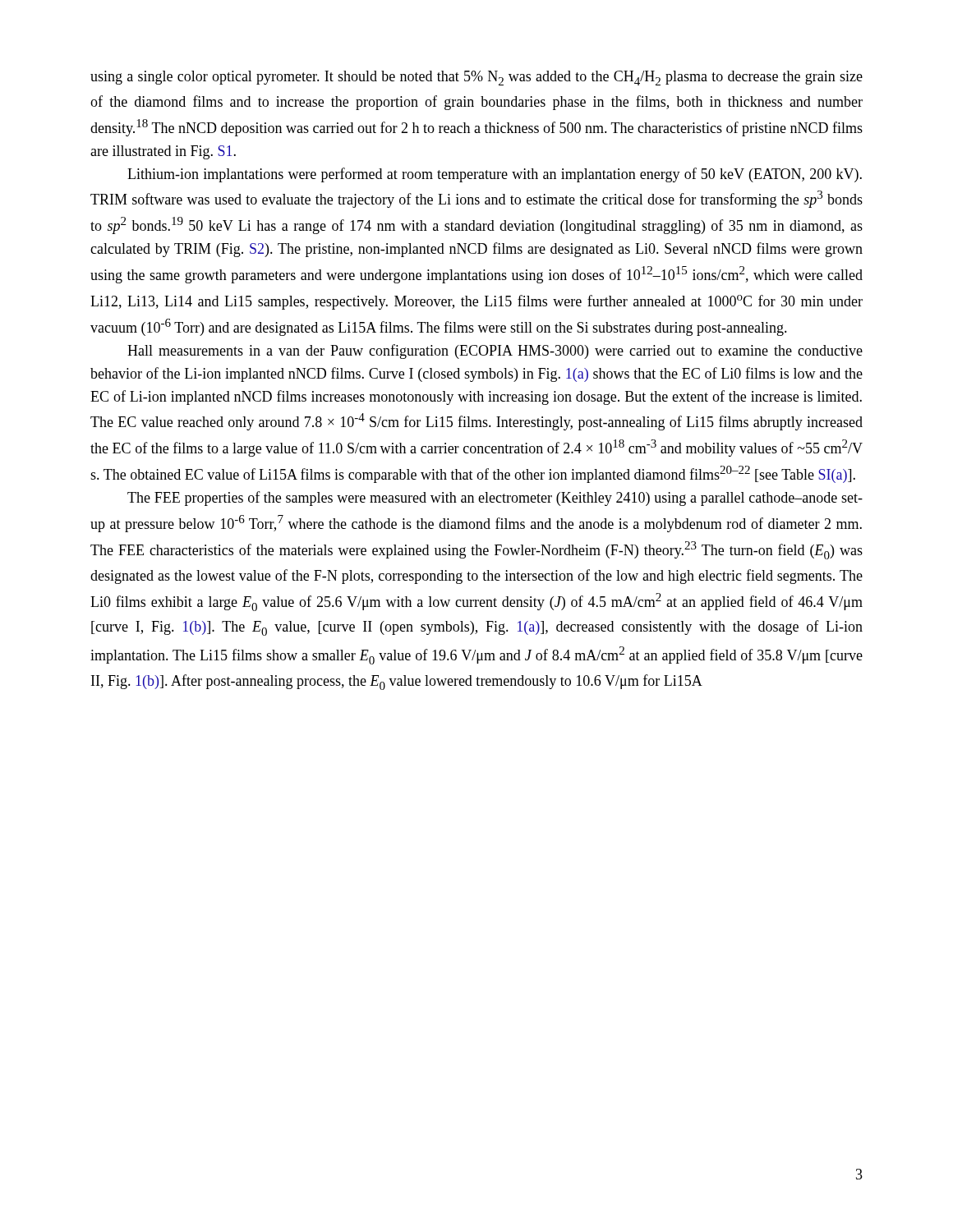The height and width of the screenshot is (1232, 953).
Task: Select the element starting "Lithium-ion implantations were performed at room temperature"
Action: [x=476, y=251]
